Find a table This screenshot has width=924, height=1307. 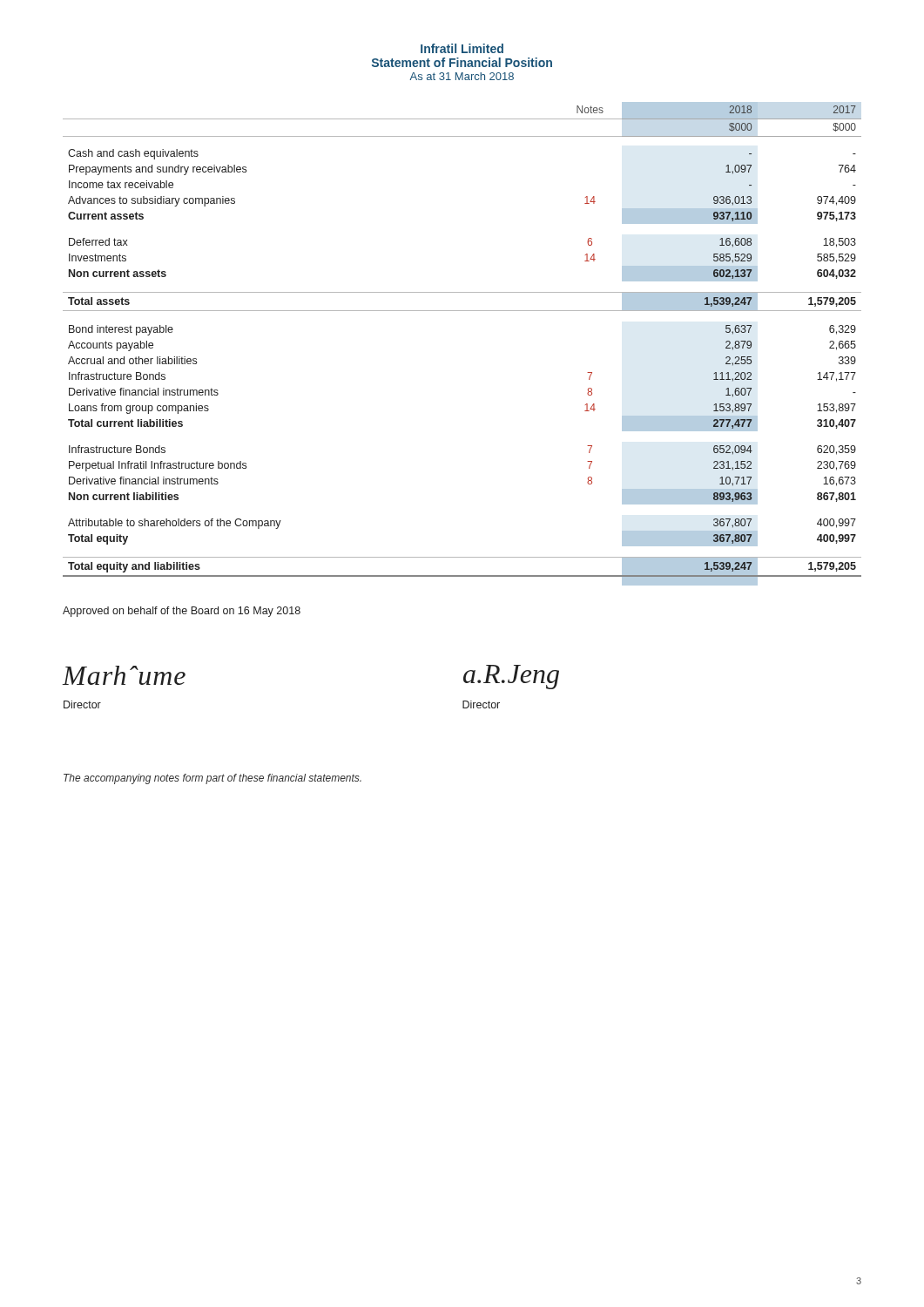pyautogui.click(x=462, y=344)
